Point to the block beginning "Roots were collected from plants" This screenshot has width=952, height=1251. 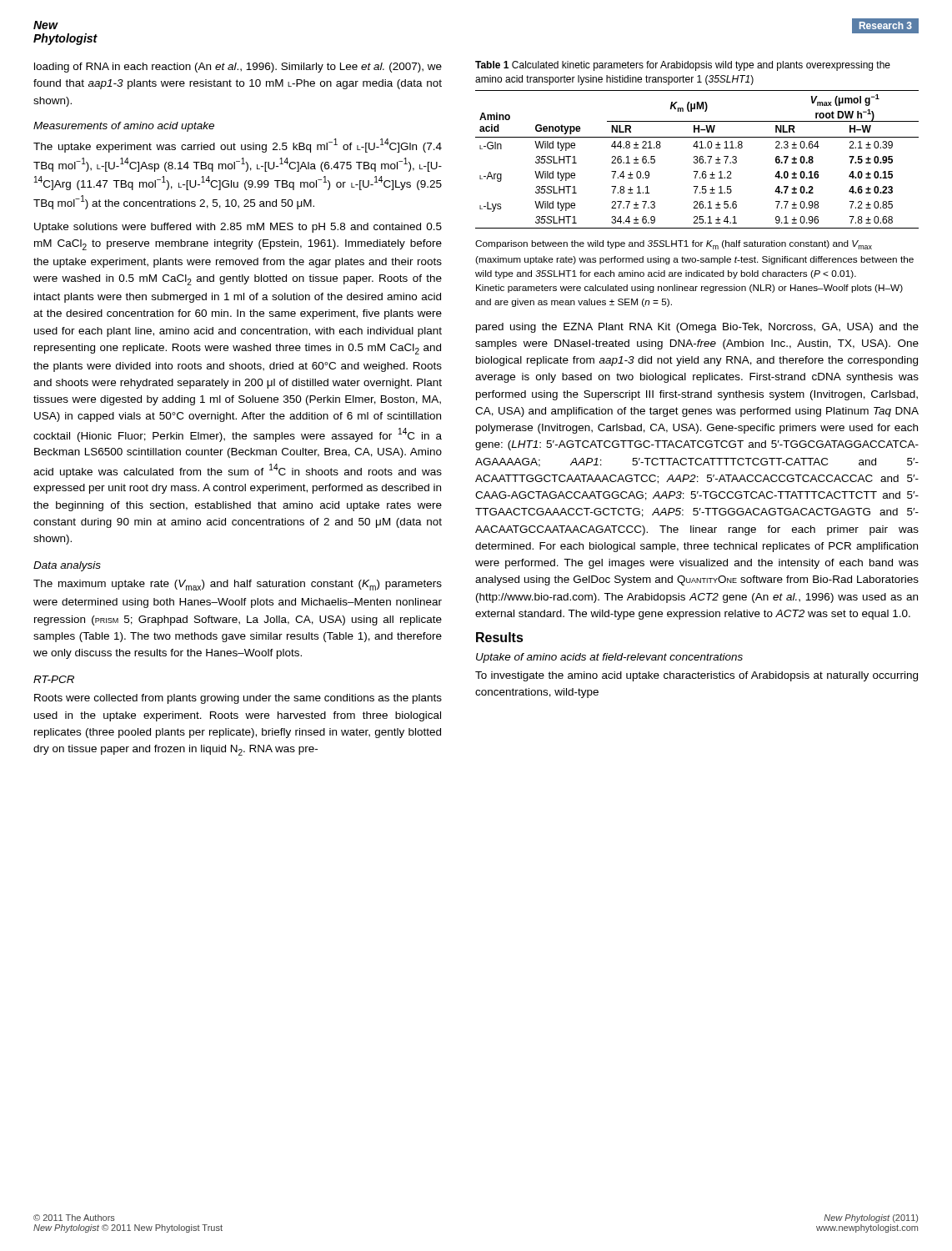click(x=238, y=724)
